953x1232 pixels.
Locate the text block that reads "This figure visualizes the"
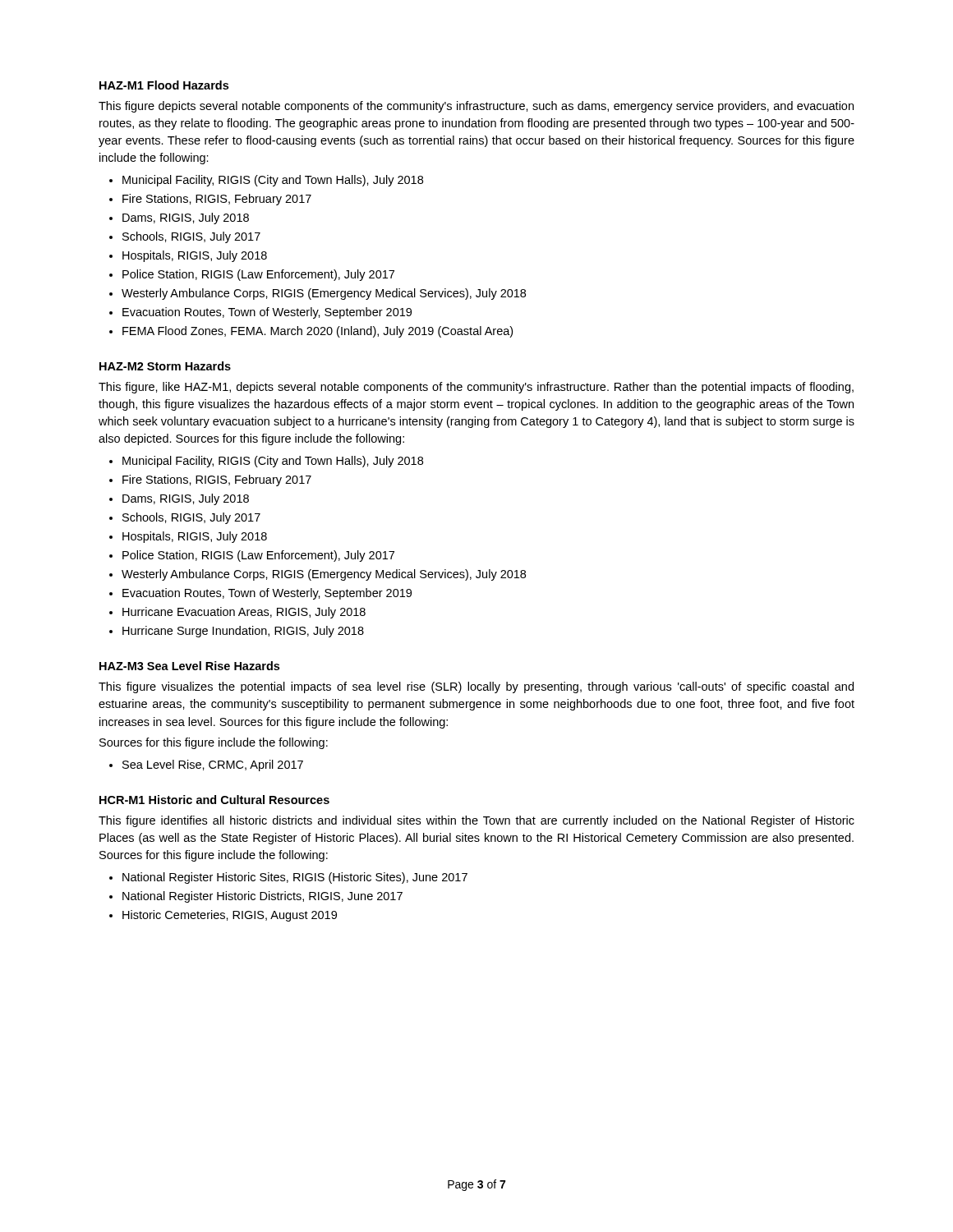tap(476, 704)
